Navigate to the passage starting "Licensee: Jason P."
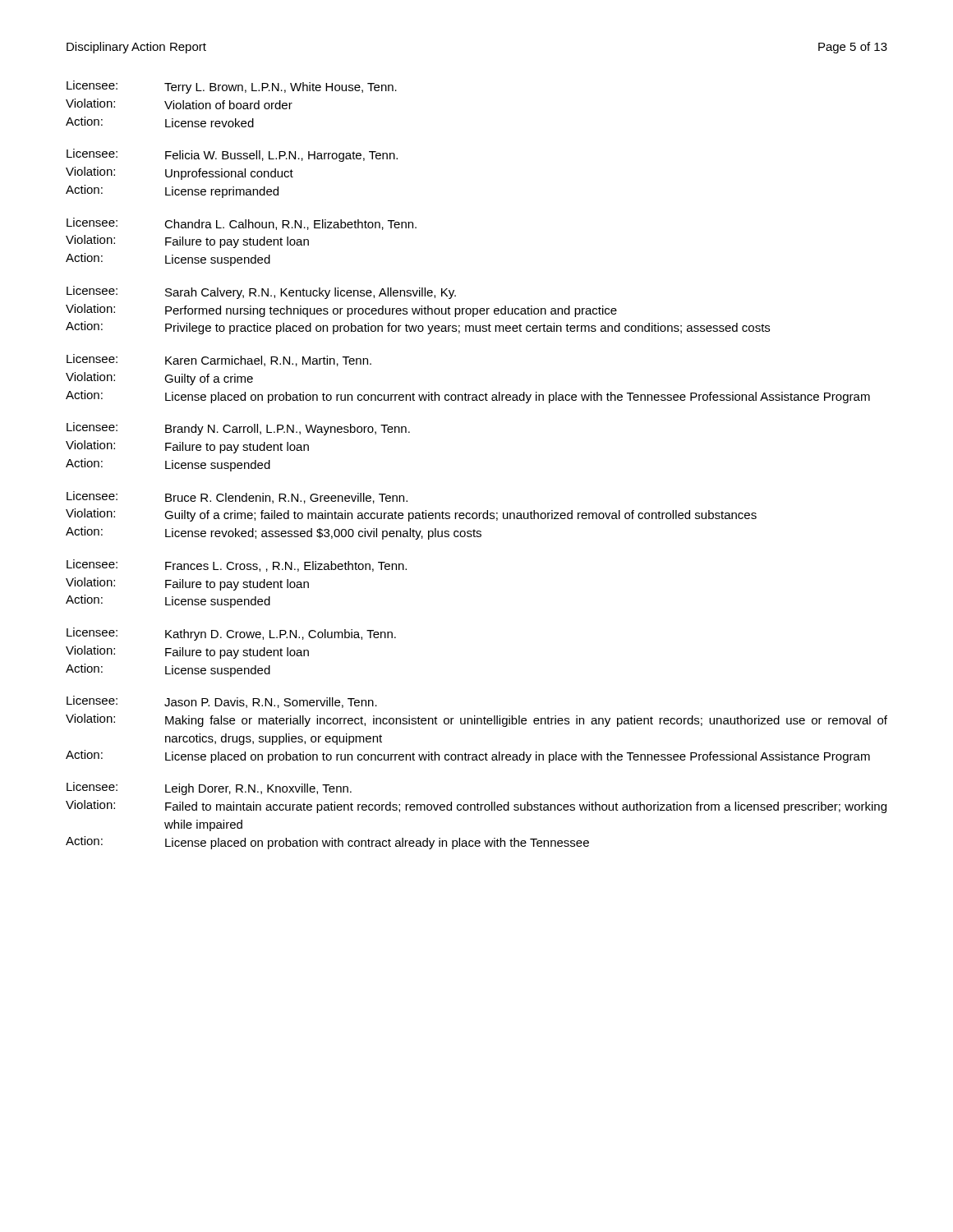Screen dimensions: 1232x953 476,729
